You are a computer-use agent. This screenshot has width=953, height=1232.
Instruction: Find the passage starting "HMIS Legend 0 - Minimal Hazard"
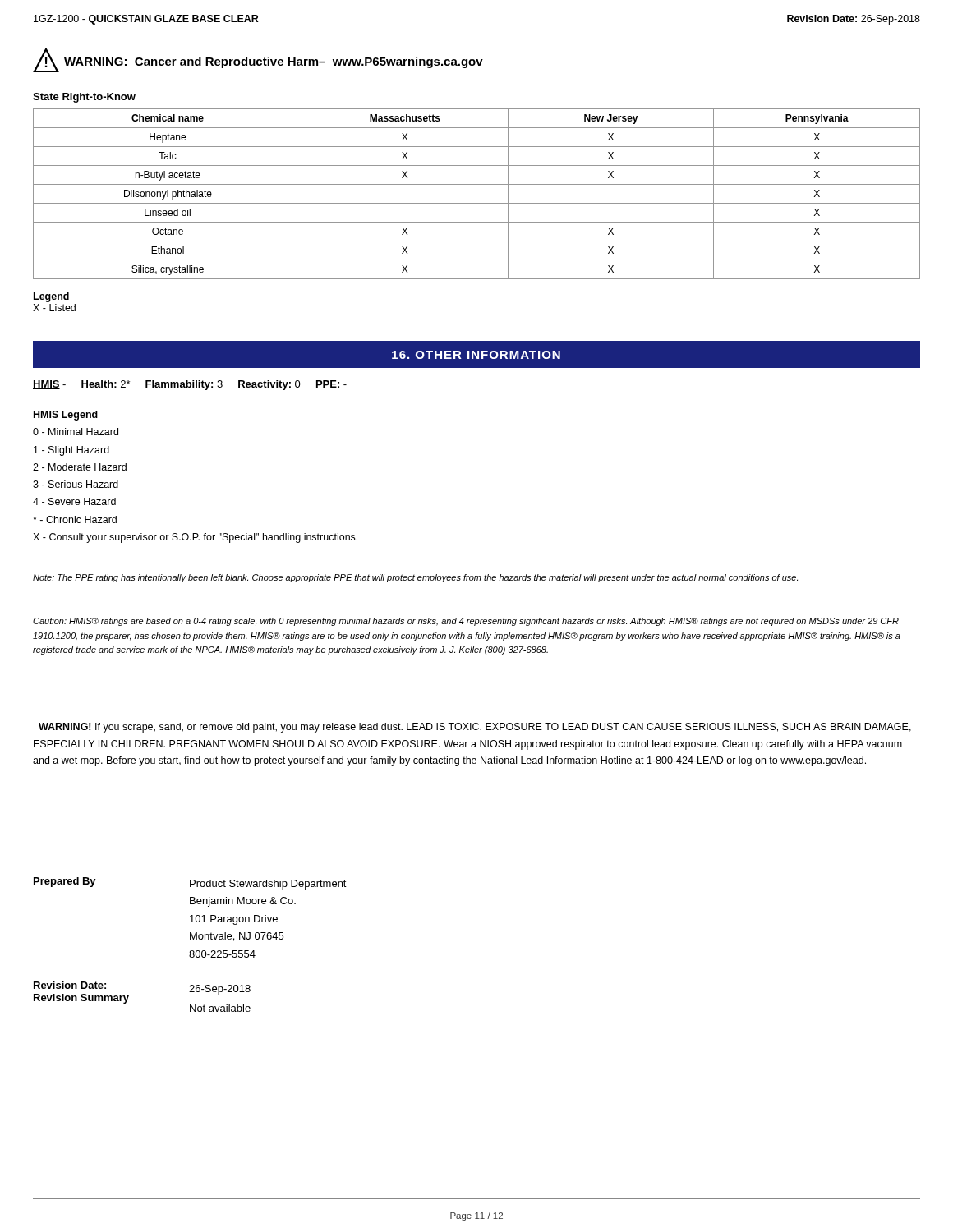point(66,416)
